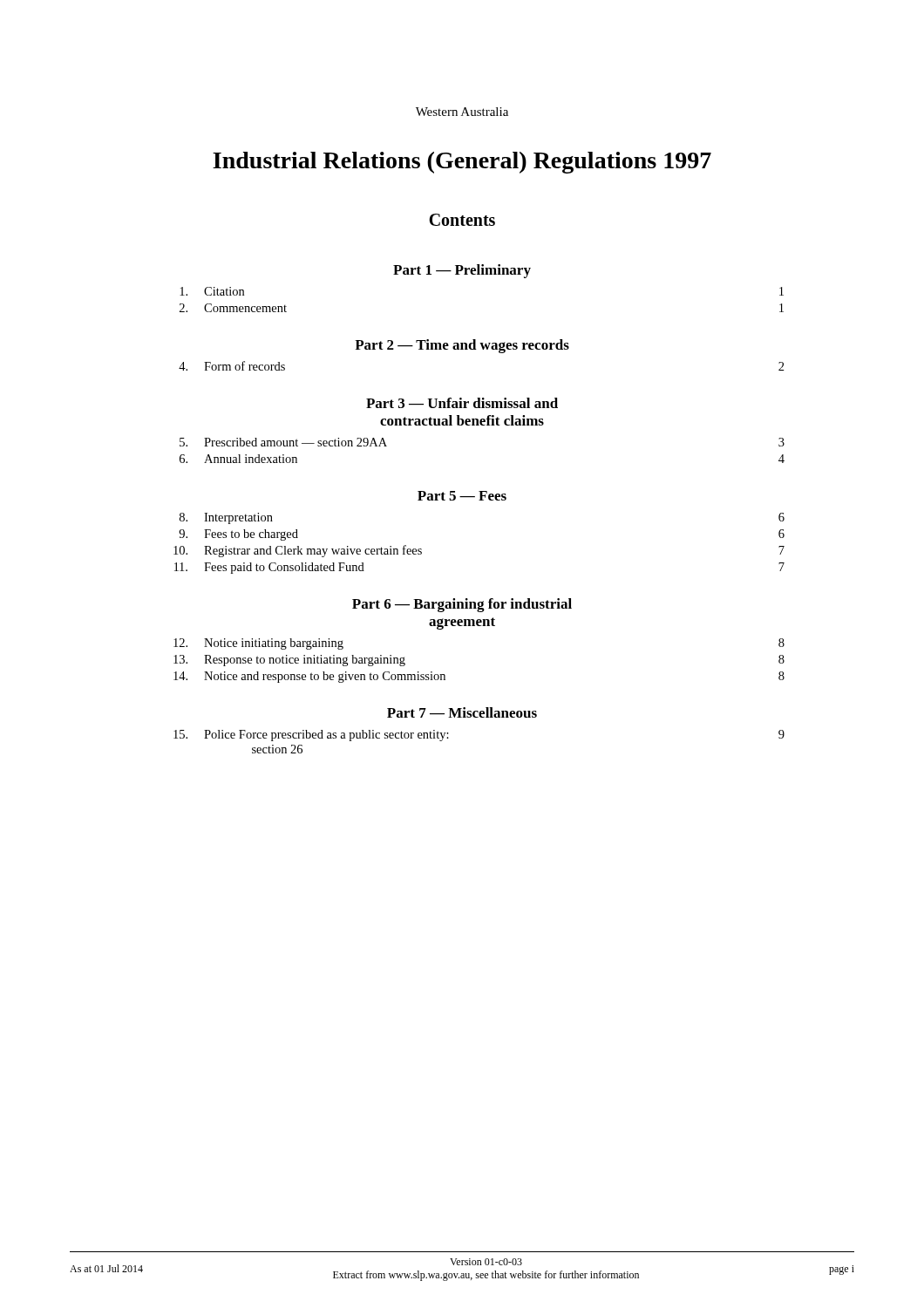Select the list item containing "2. Commencement 1"
The height and width of the screenshot is (1308, 924).
[245, 307]
